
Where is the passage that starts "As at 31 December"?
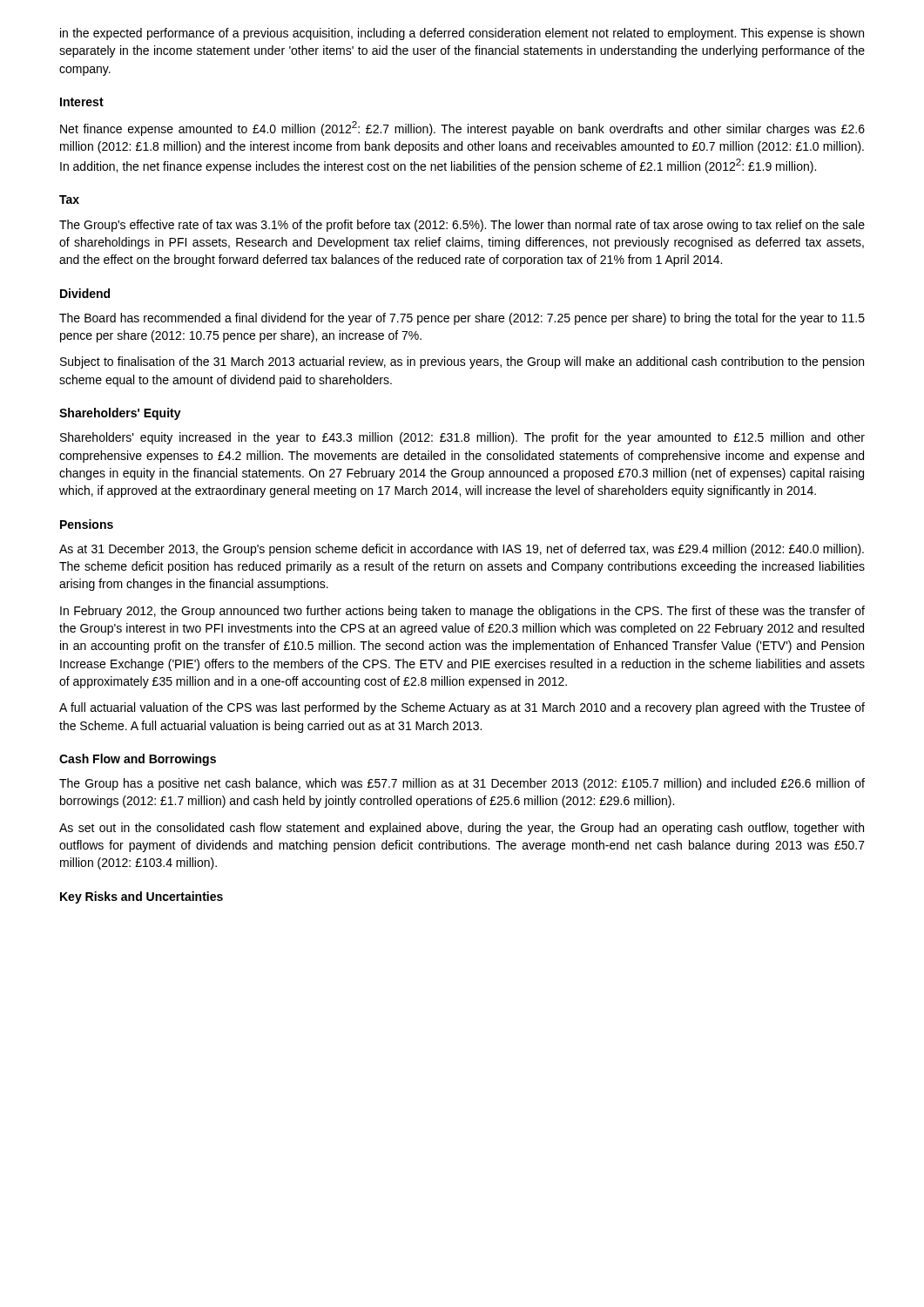462,567
